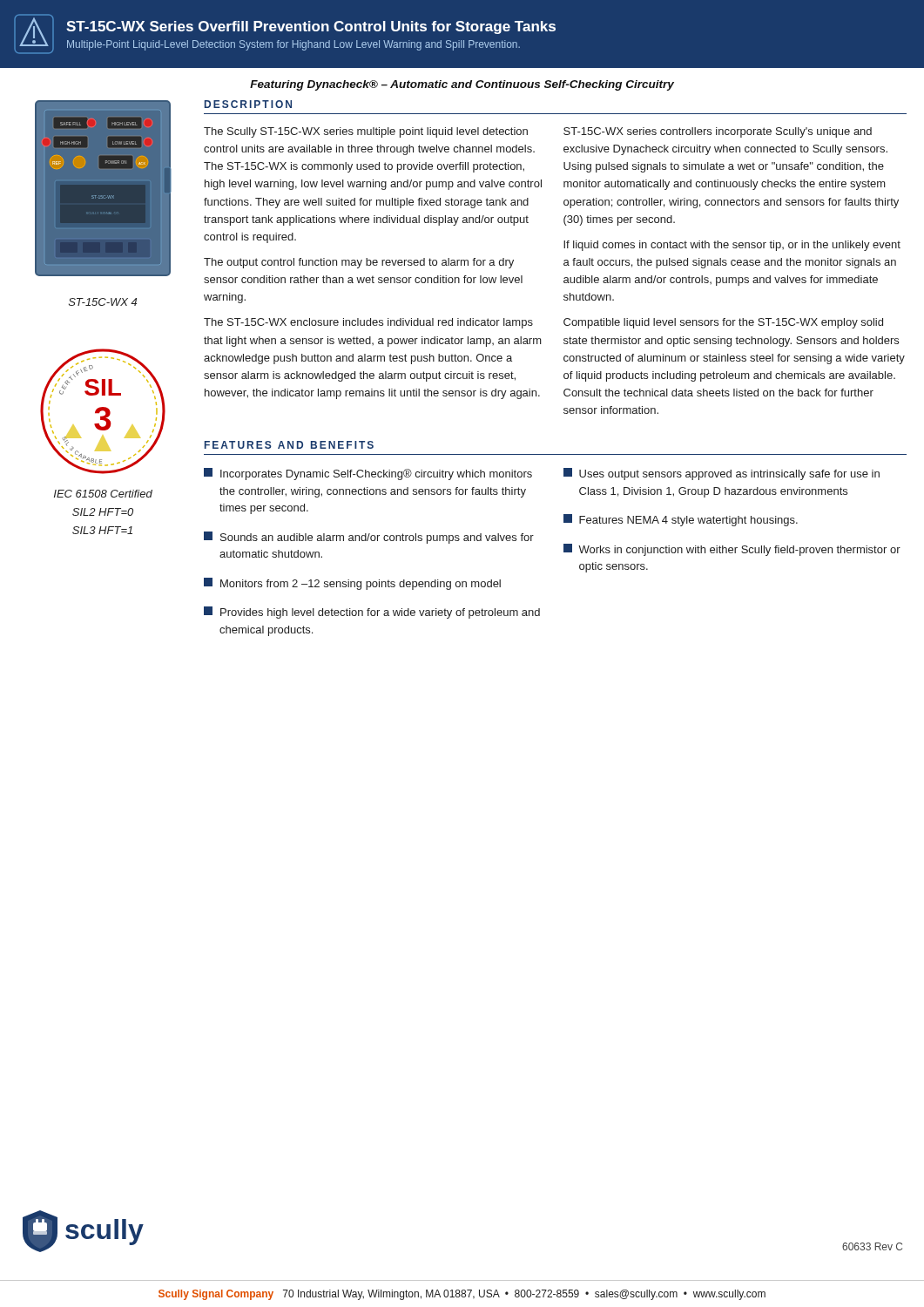Locate the block of text that opens with "Uses output sensors approved as intrinsically safe"

pos(735,483)
